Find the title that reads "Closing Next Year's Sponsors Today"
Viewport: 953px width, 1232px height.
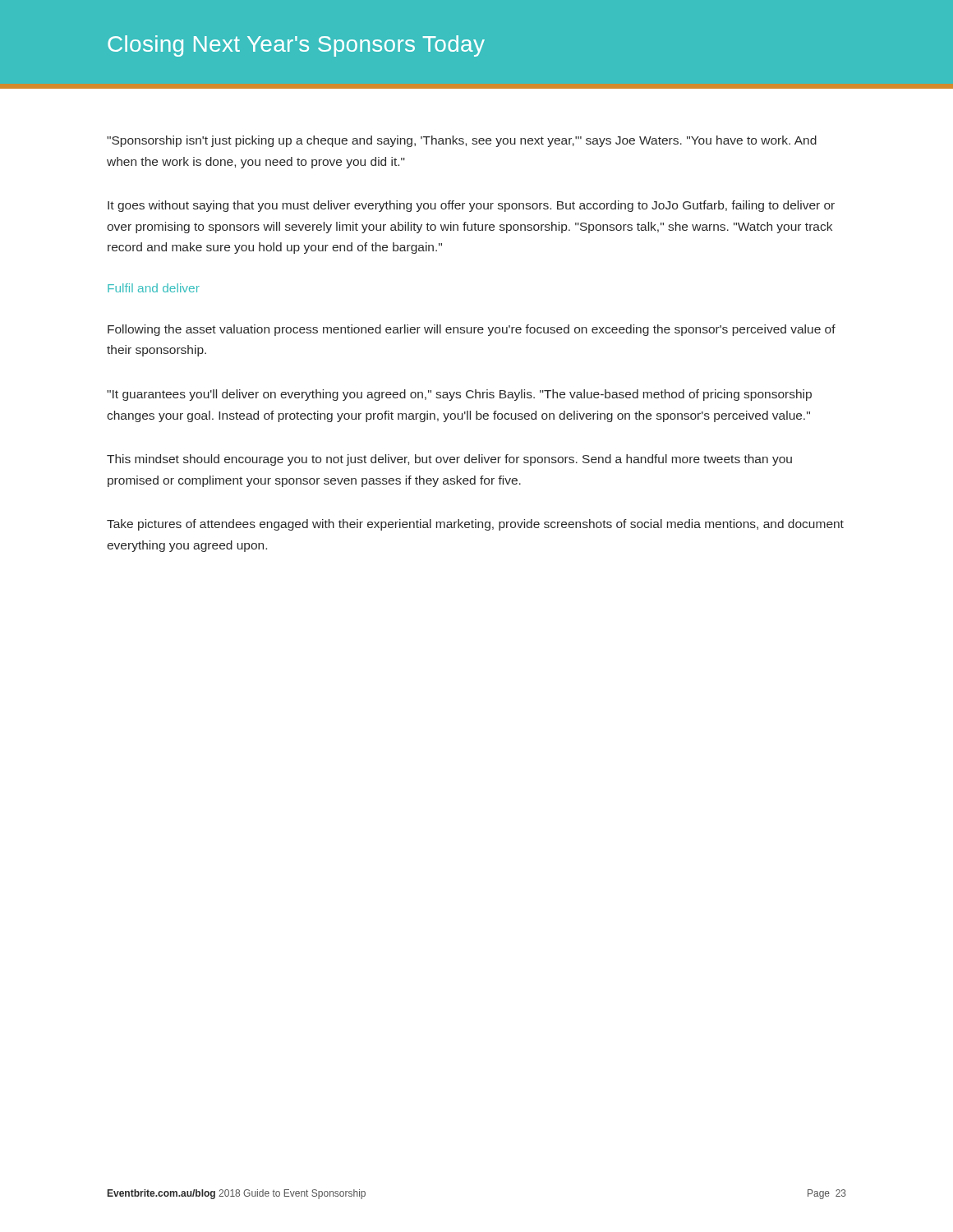click(476, 44)
